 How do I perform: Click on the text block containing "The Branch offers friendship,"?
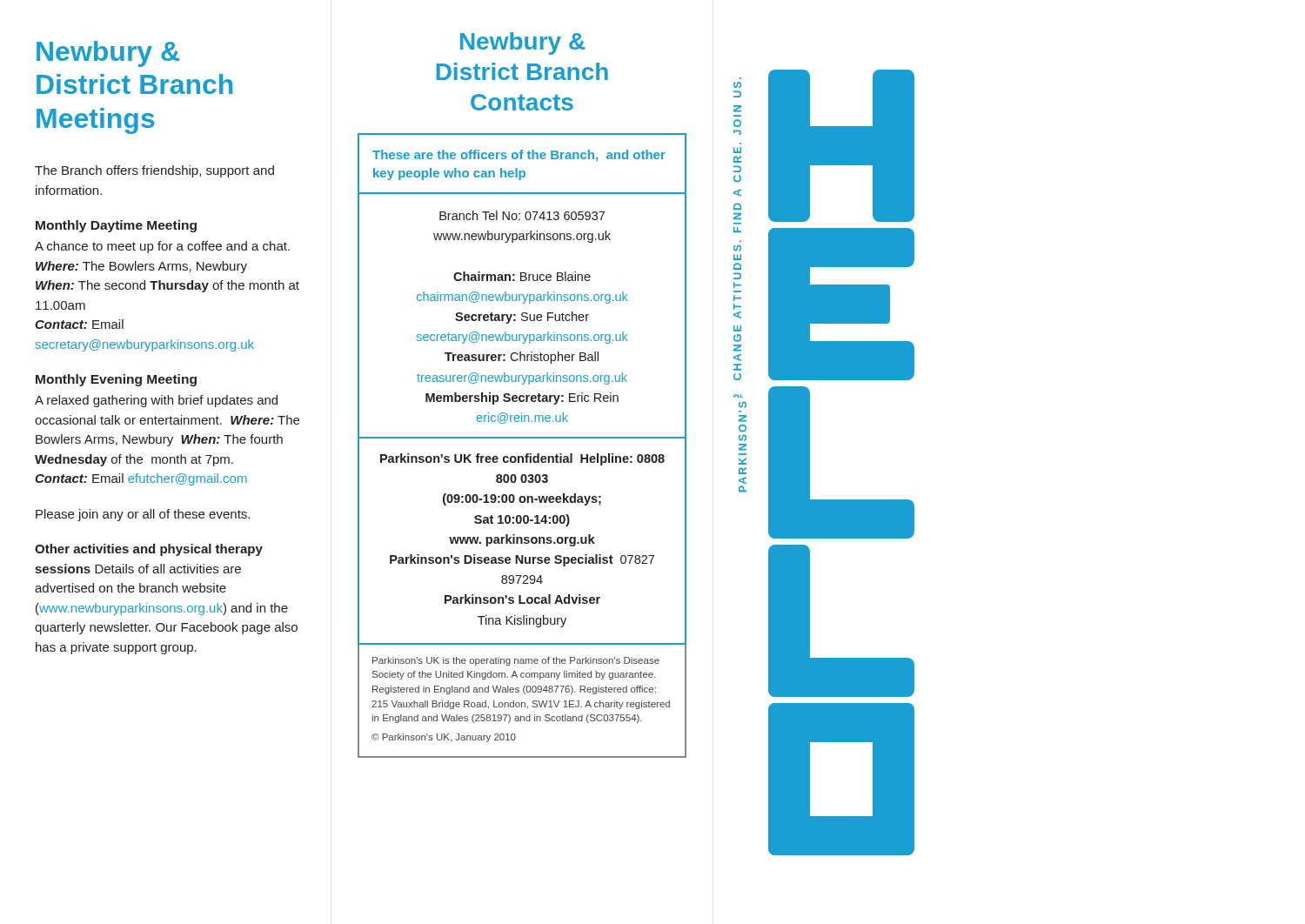155,180
